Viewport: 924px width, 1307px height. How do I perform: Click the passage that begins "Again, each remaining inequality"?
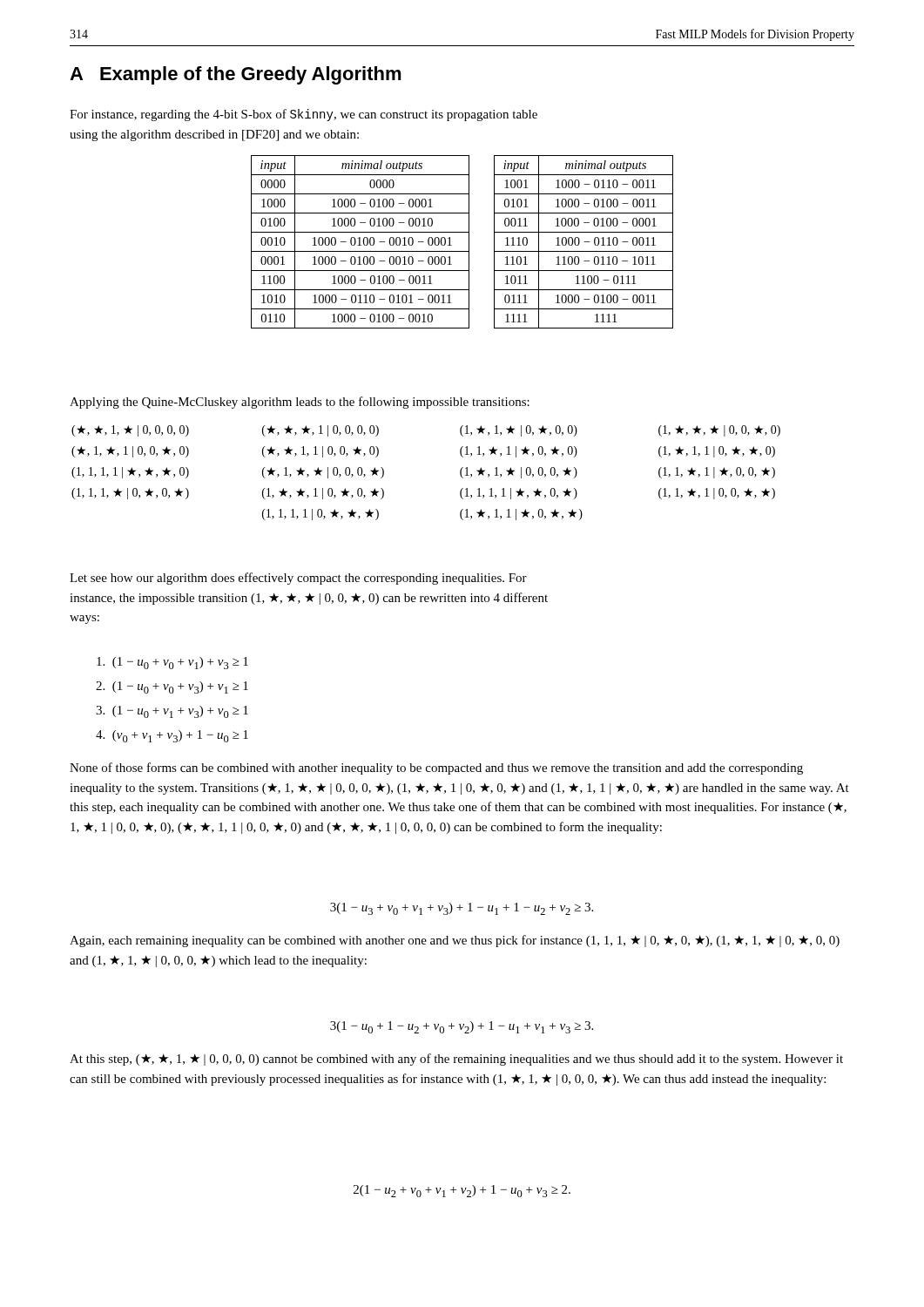[455, 950]
